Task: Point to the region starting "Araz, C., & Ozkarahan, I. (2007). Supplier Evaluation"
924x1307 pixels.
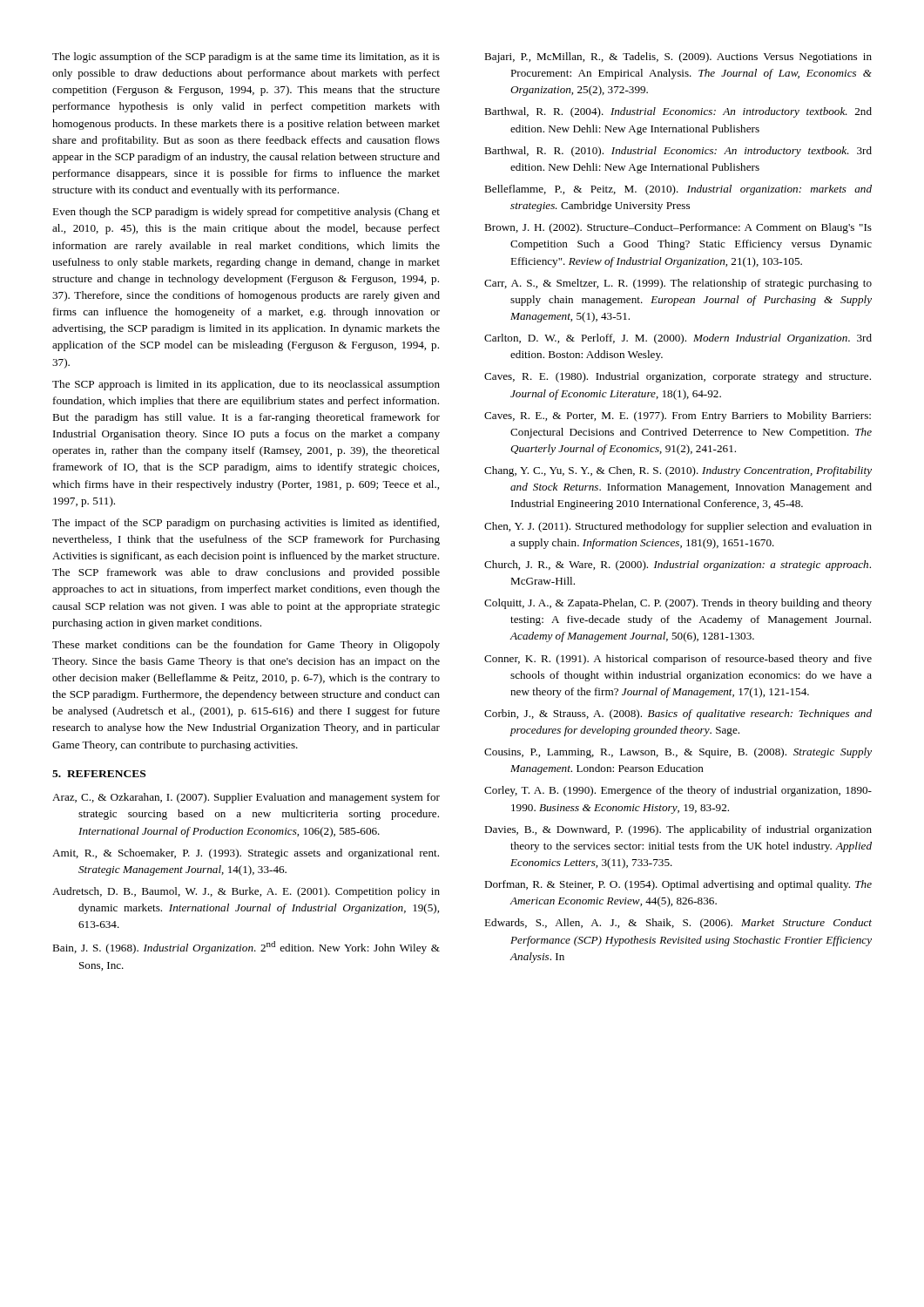Action: pyautogui.click(x=246, y=814)
